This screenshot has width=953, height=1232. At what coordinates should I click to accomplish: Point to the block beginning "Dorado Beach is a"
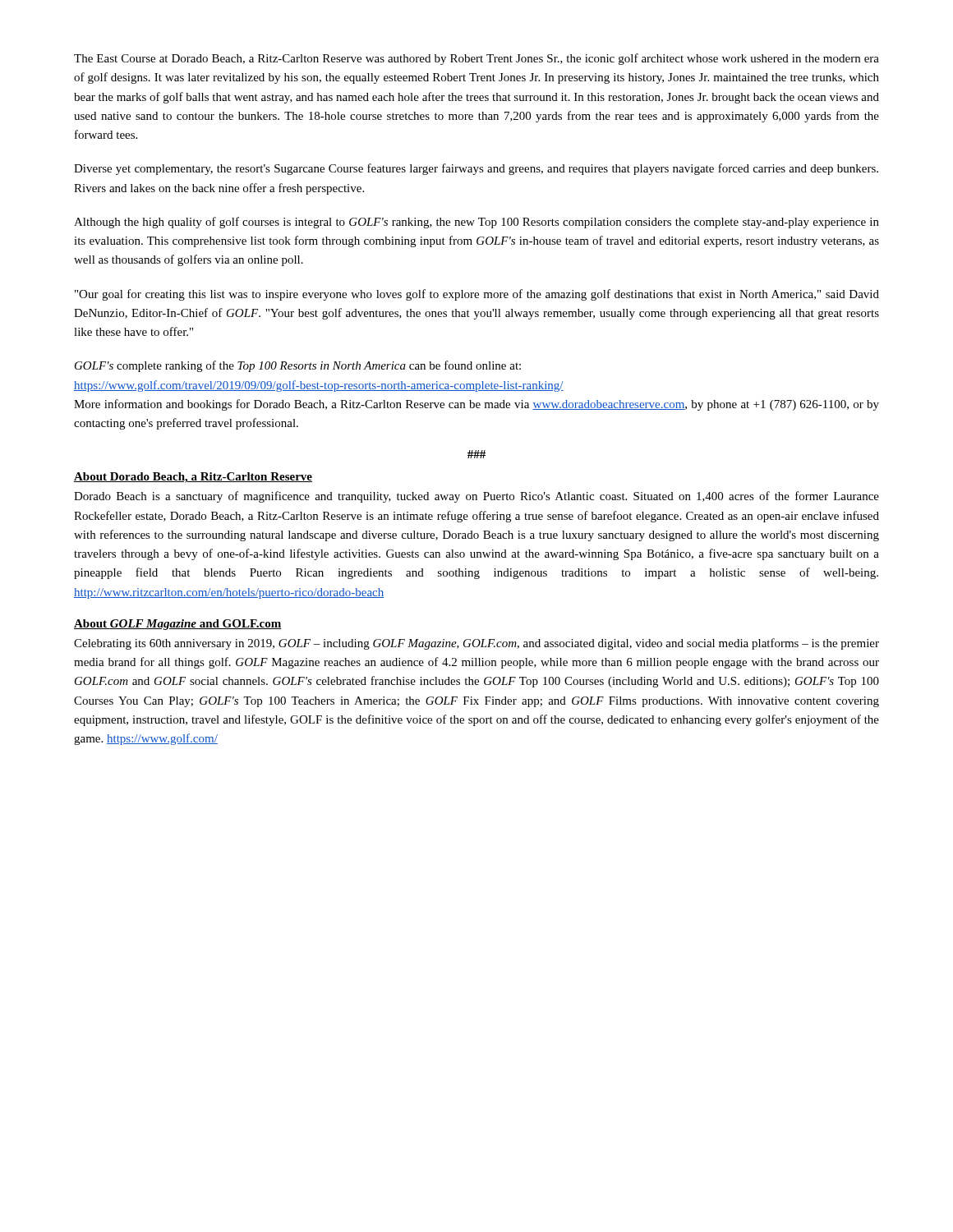click(476, 544)
